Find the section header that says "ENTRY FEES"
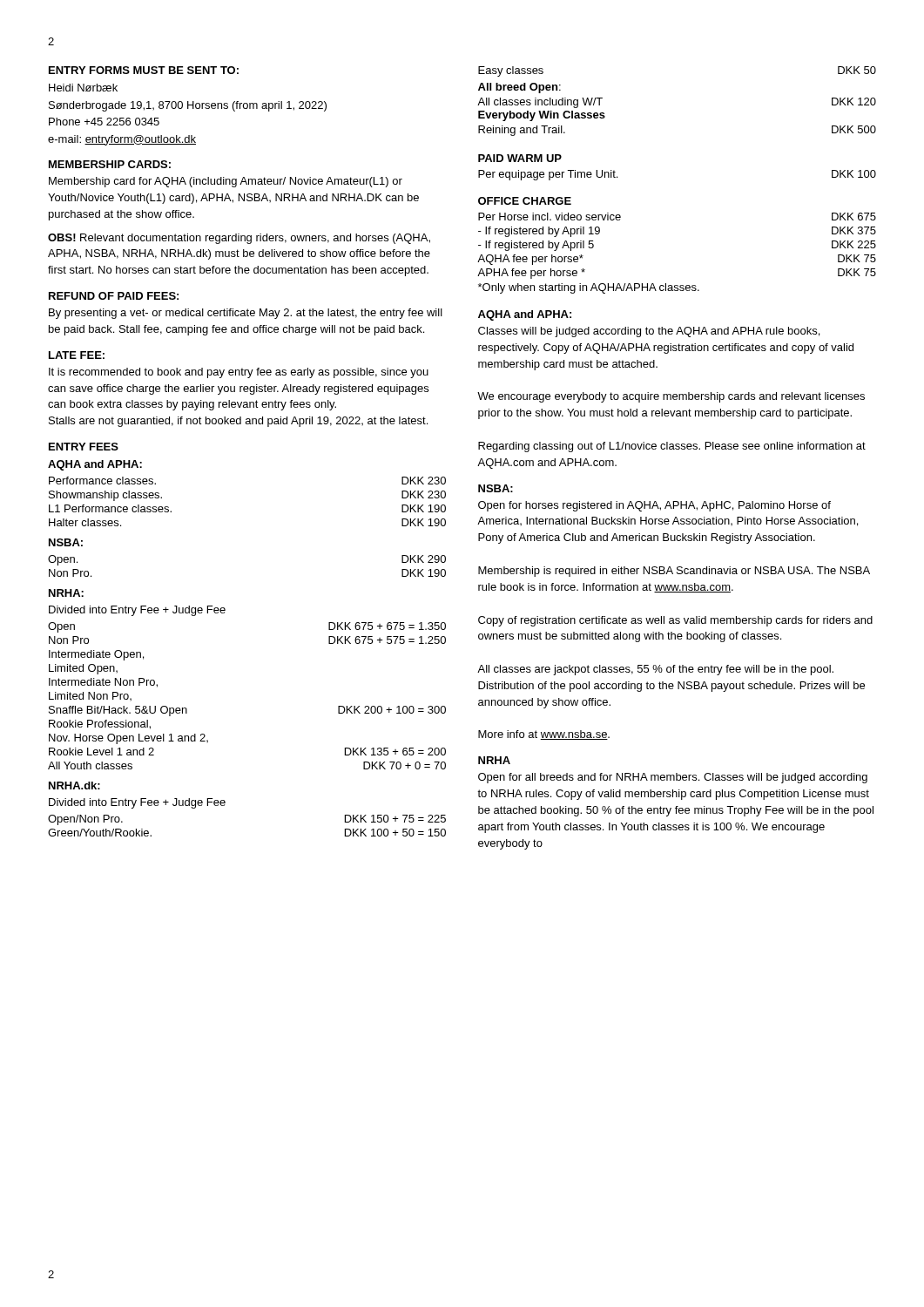924x1307 pixels. (x=83, y=447)
